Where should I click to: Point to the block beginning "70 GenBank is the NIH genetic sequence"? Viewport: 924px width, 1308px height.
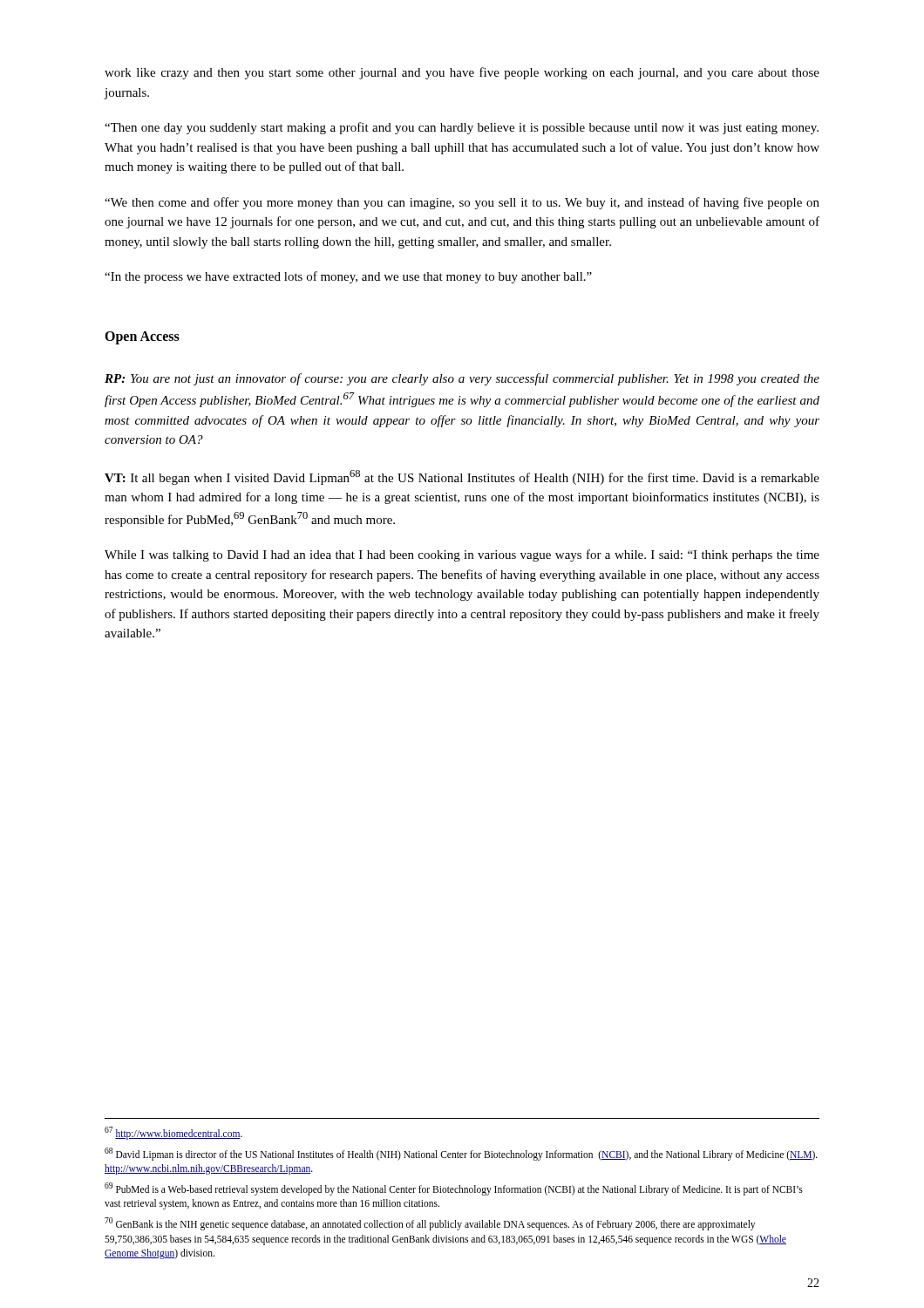click(x=445, y=1237)
